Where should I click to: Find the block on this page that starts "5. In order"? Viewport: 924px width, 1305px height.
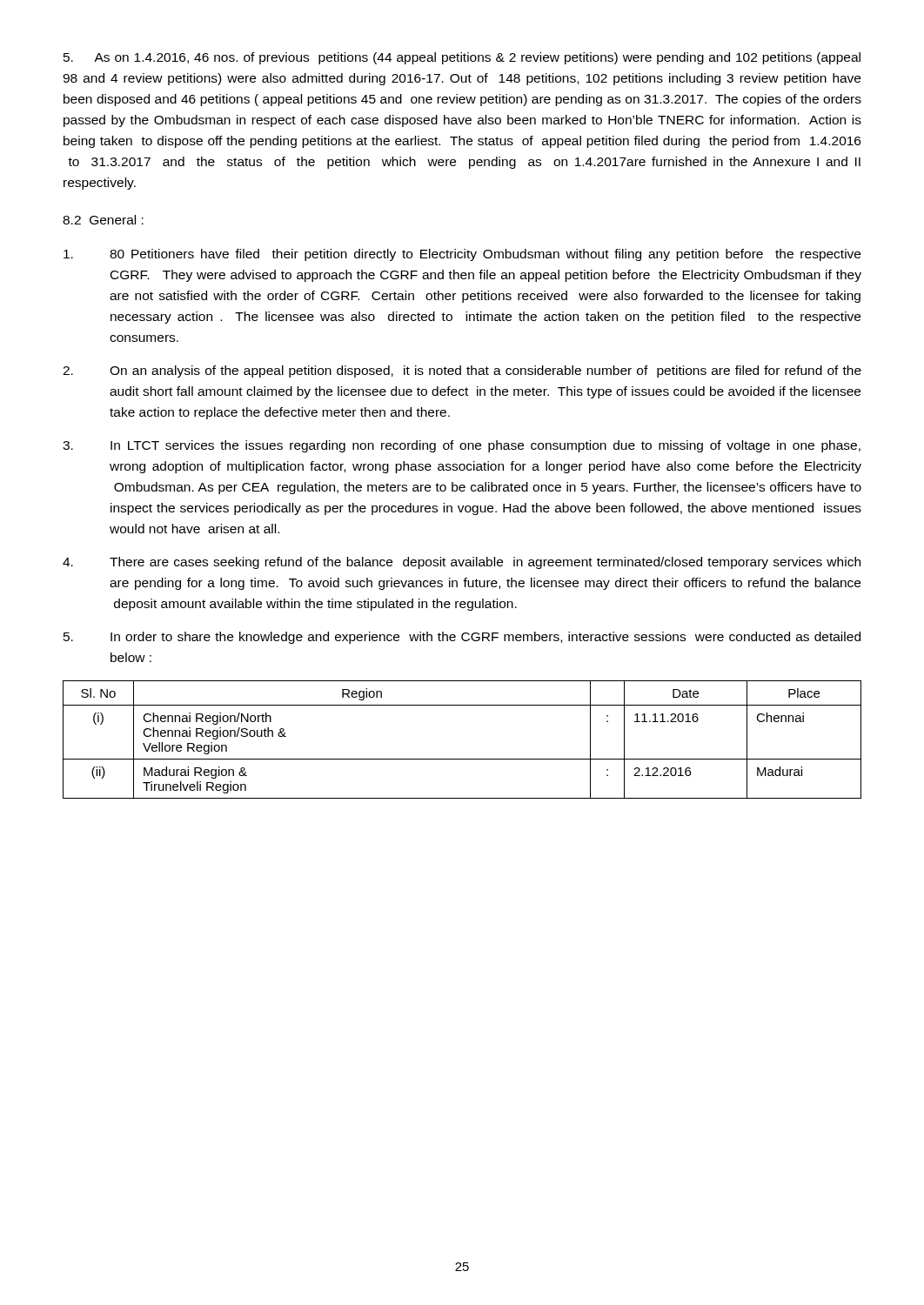(462, 648)
